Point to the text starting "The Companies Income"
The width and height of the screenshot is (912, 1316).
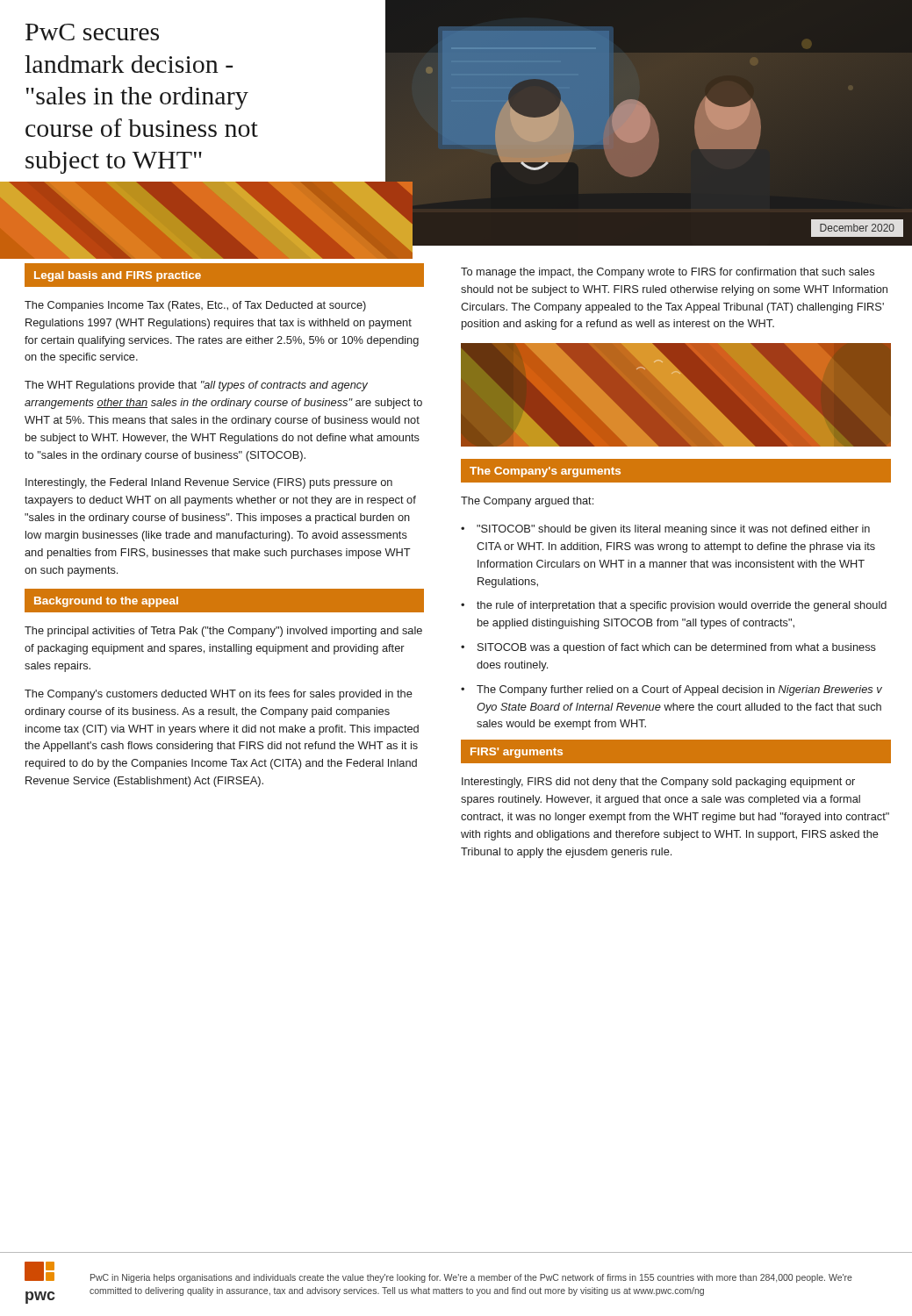[222, 331]
